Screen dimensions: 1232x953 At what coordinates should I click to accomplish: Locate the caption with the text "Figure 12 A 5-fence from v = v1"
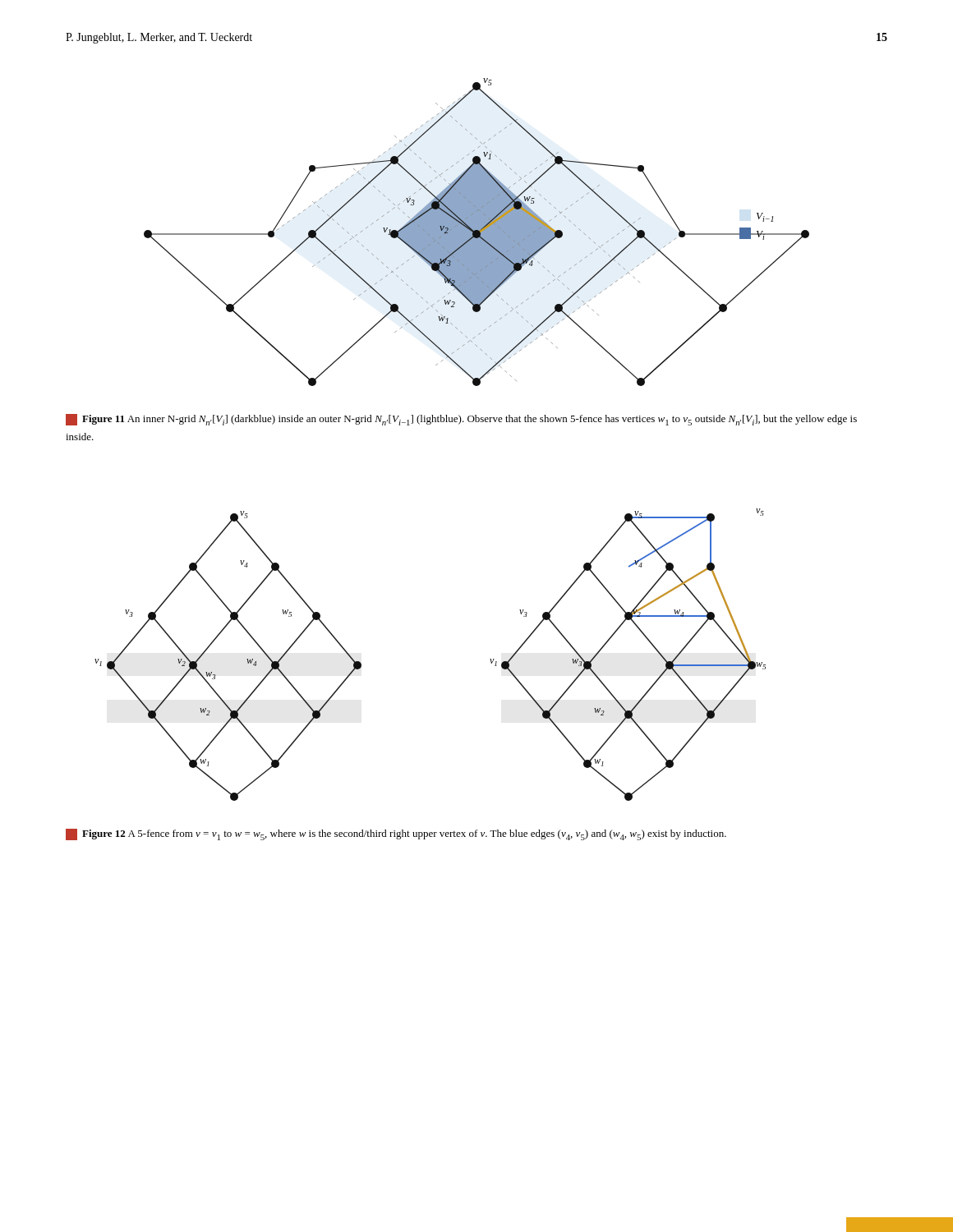(x=396, y=834)
